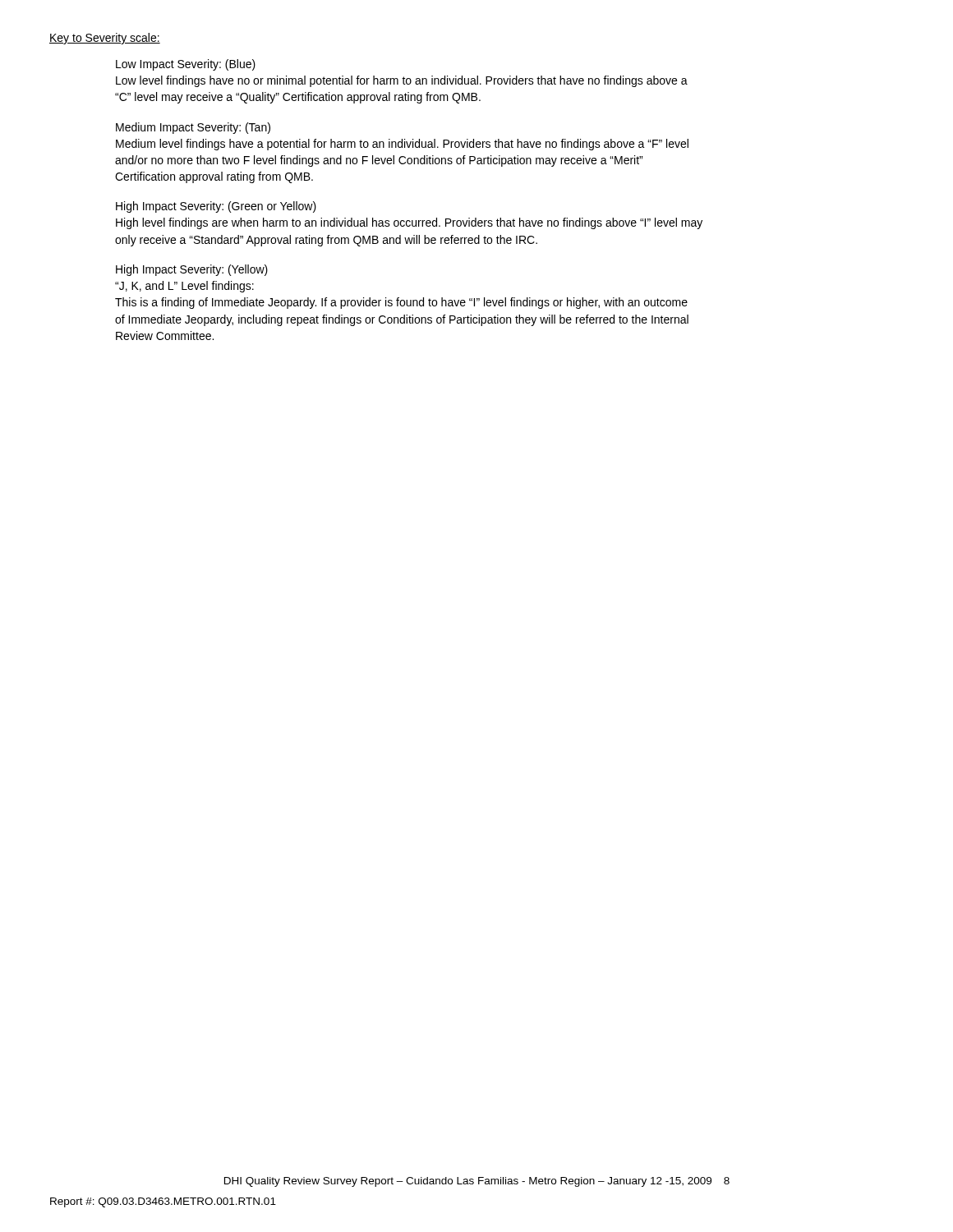953x1232 pixels.
Task: Click the passage that begins "Medium Impact Severity: (Tan)"
Action: (x=513, y=153)
